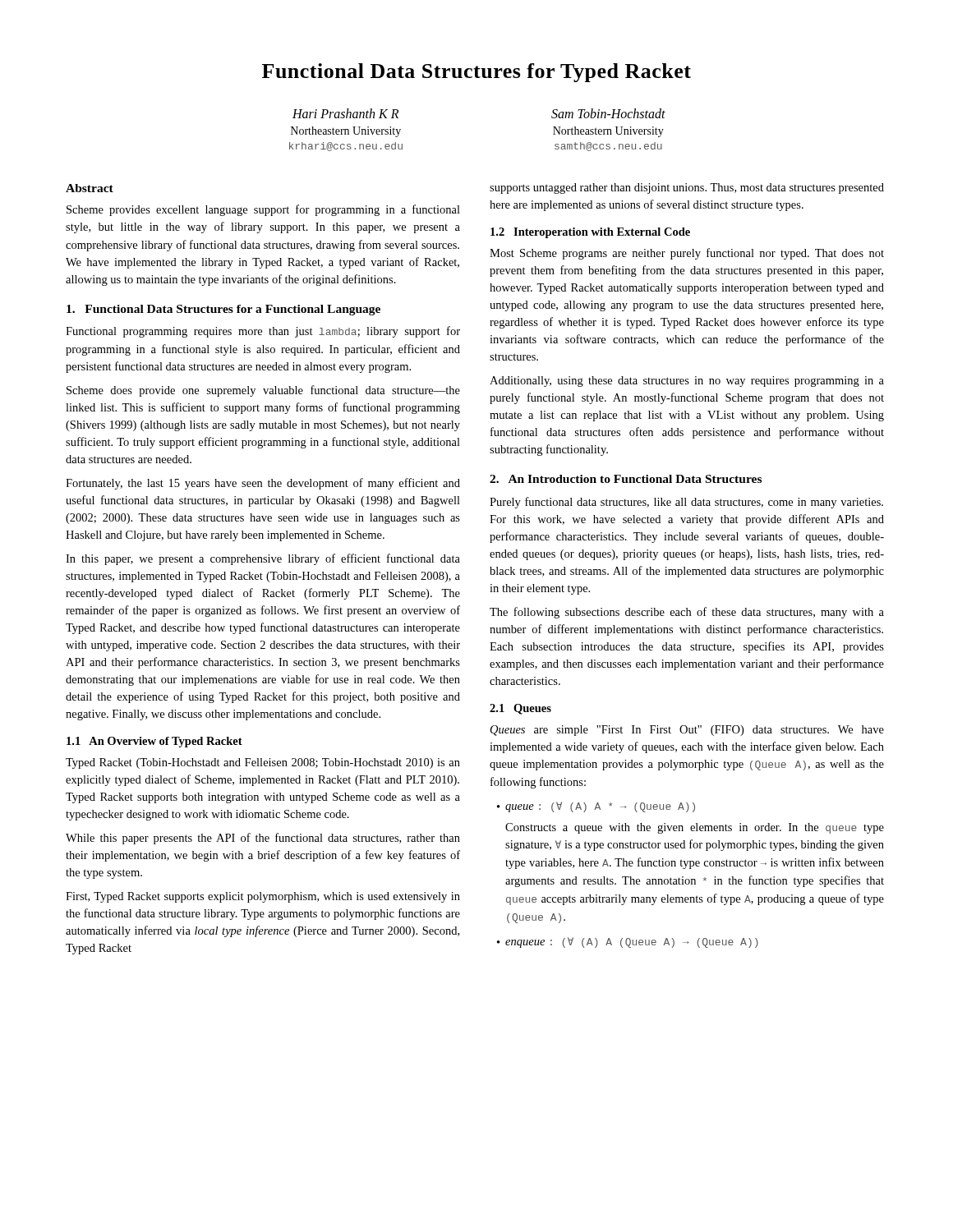The width and height of the screenshot is (953, 1232).
Task: Locate the block of text that opens with "• enqueue : (∀ (A) A"
Action: [628, 942]
